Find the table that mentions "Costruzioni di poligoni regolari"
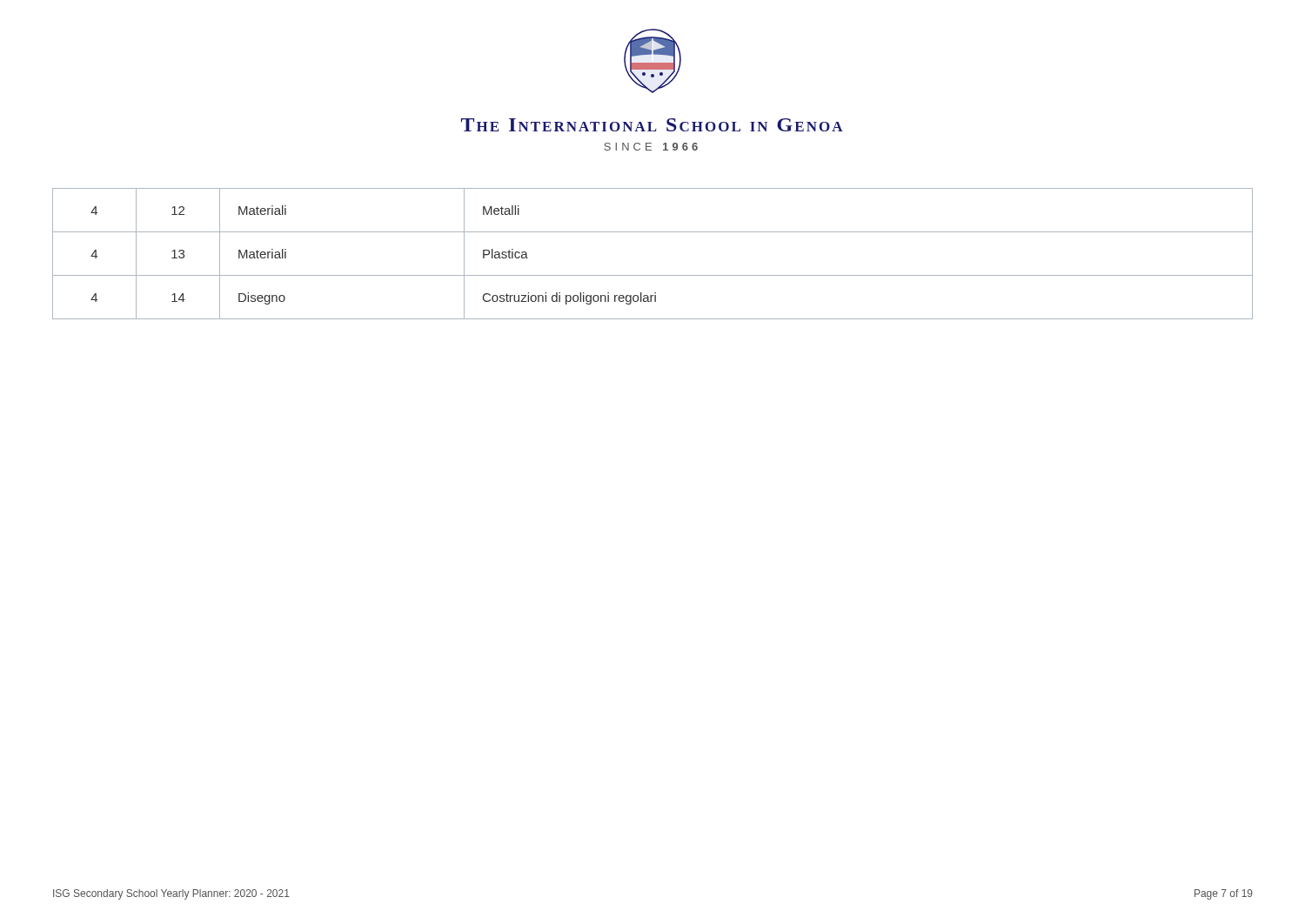Screen dimensions: 924x1305 point(652,254)
